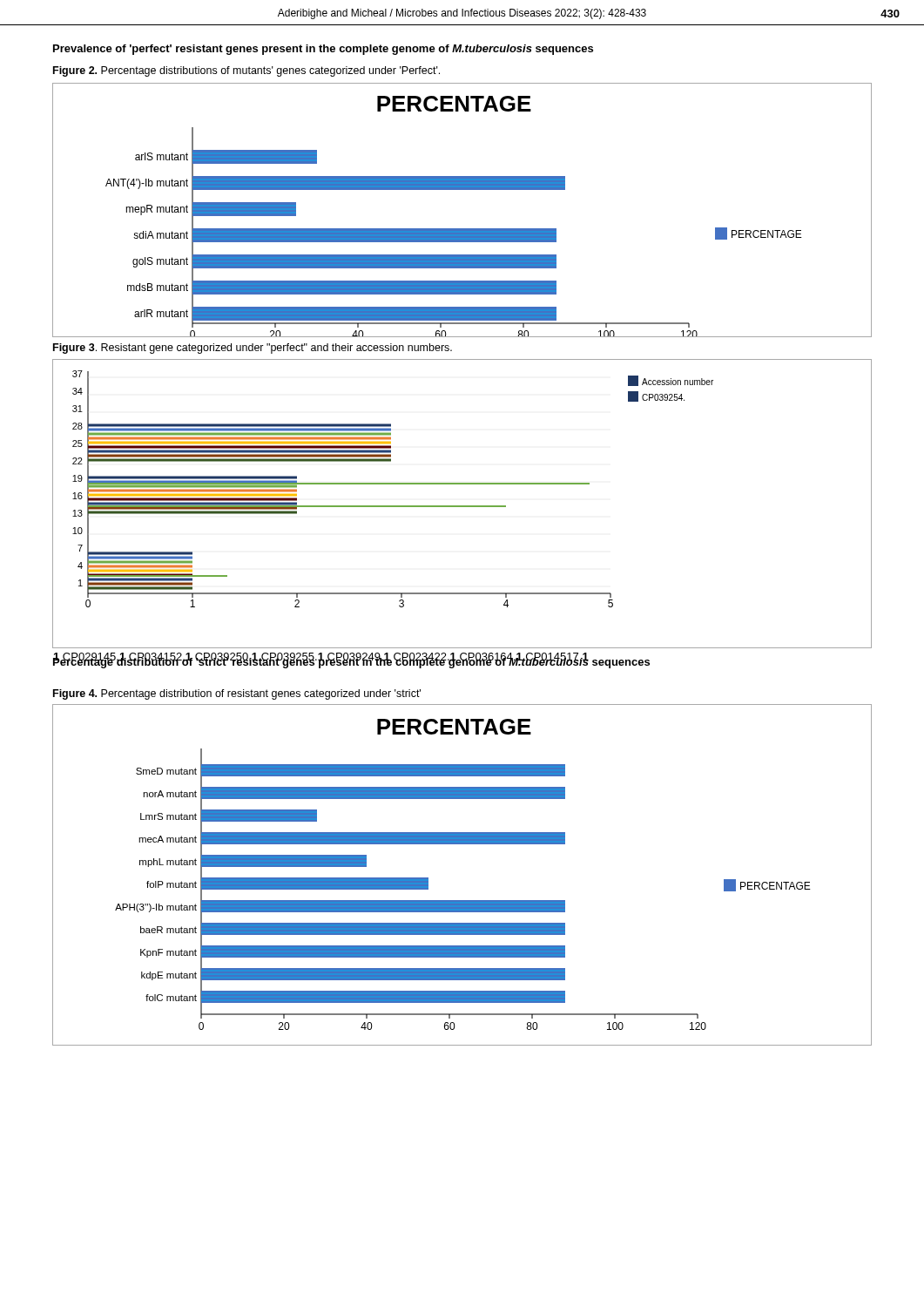Point to the caption beginning "Figure 2. Percentage distributions of mutants'"

click(247, 71)
